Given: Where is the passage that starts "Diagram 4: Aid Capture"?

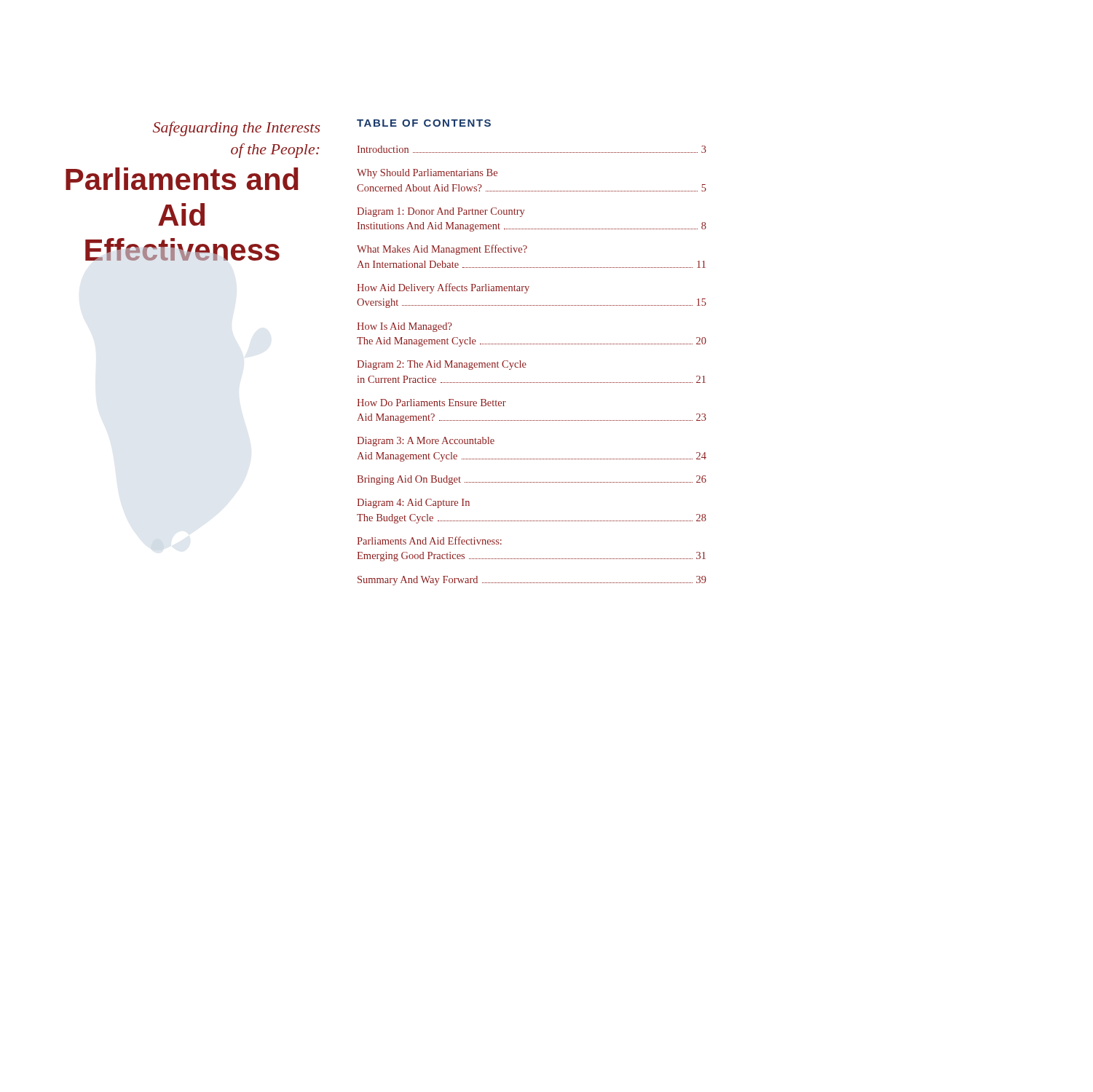Looking at the screenshot, I should click(532, 510).
